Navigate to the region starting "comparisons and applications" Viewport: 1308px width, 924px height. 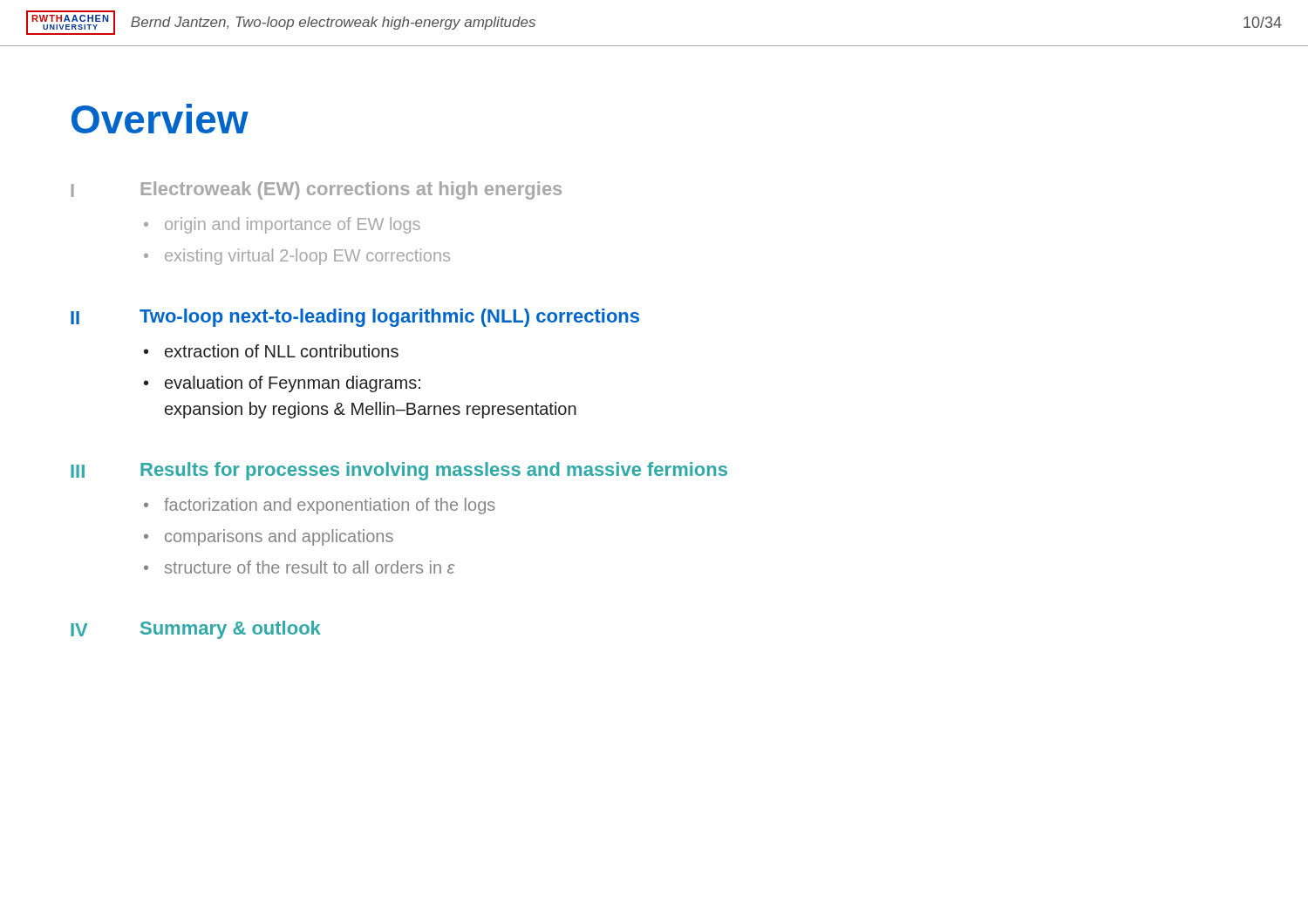click(x=279, y=536)
